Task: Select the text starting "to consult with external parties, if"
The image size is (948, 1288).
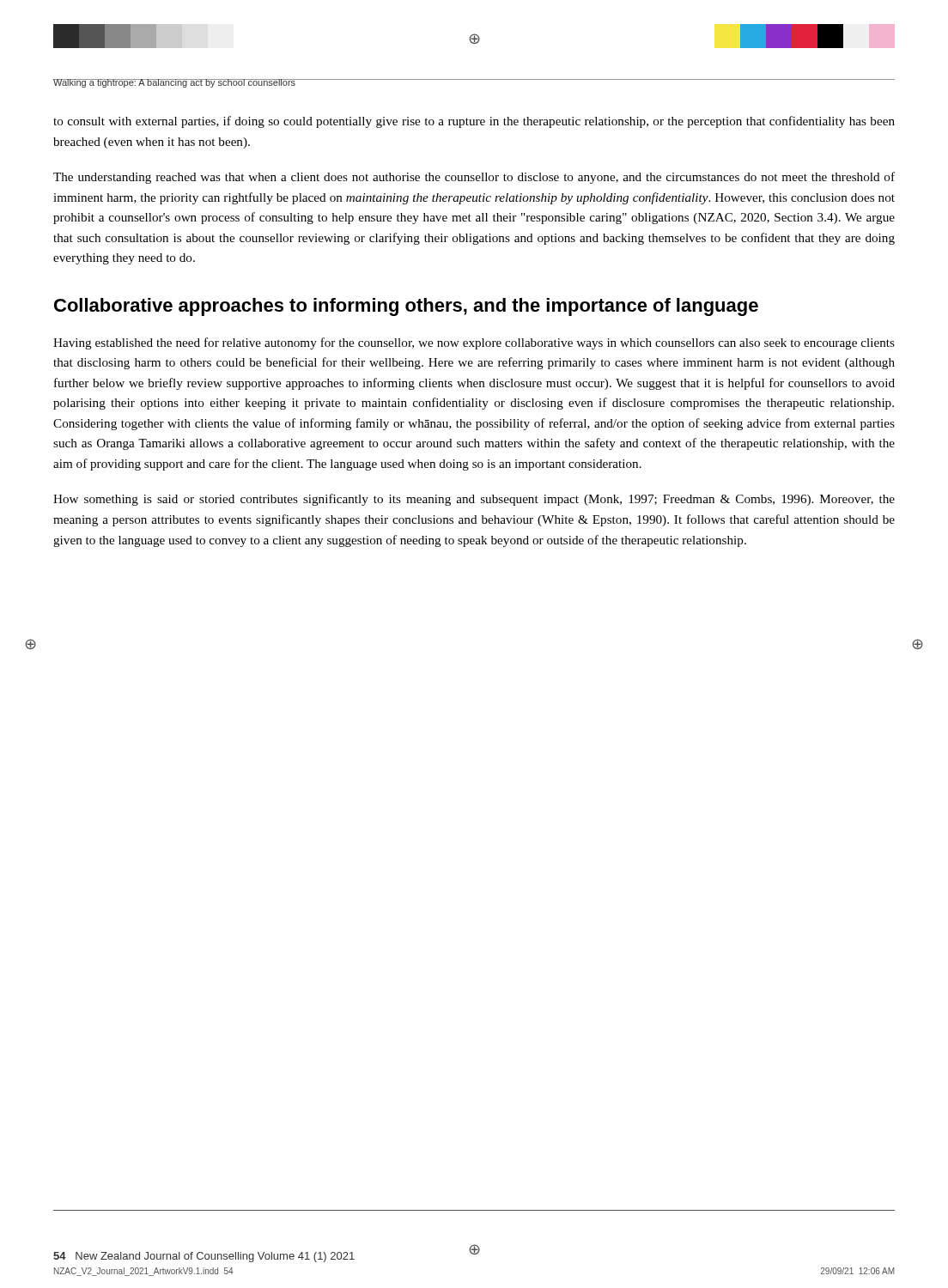Action: (474, 131)
